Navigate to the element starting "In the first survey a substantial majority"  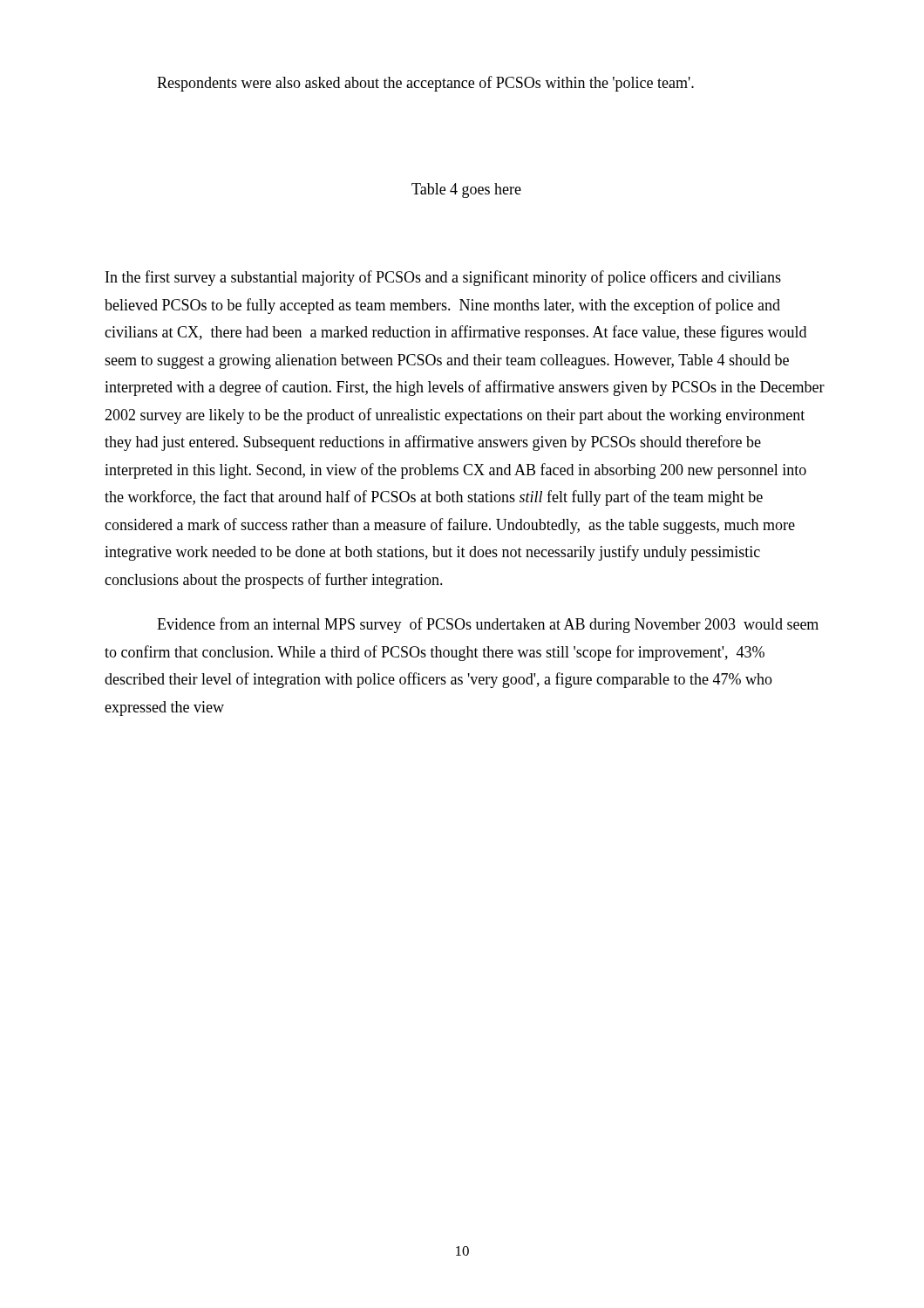point(464,428)
